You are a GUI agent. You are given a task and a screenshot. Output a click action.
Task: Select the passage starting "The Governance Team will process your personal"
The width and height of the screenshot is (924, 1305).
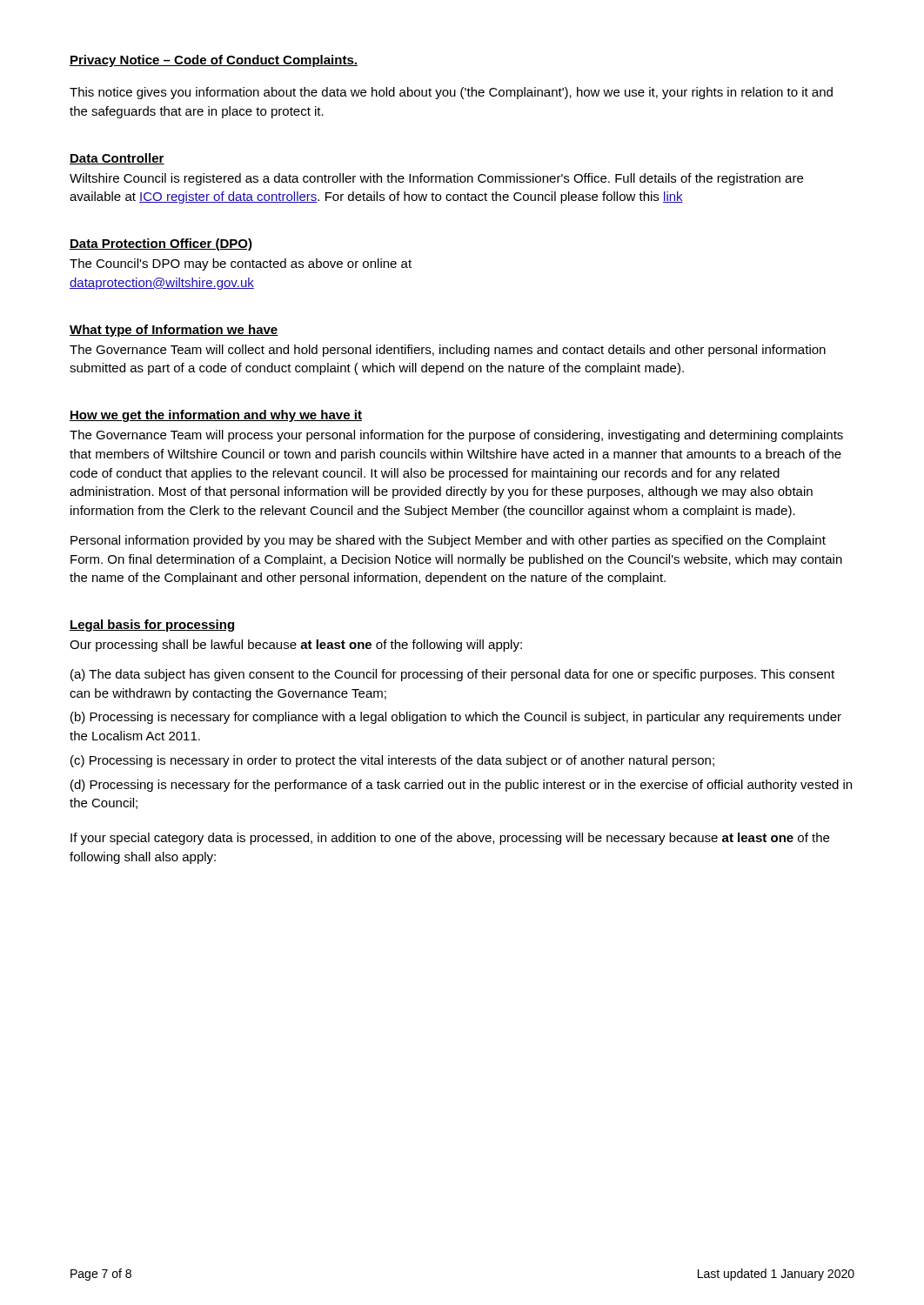(462, 473)
